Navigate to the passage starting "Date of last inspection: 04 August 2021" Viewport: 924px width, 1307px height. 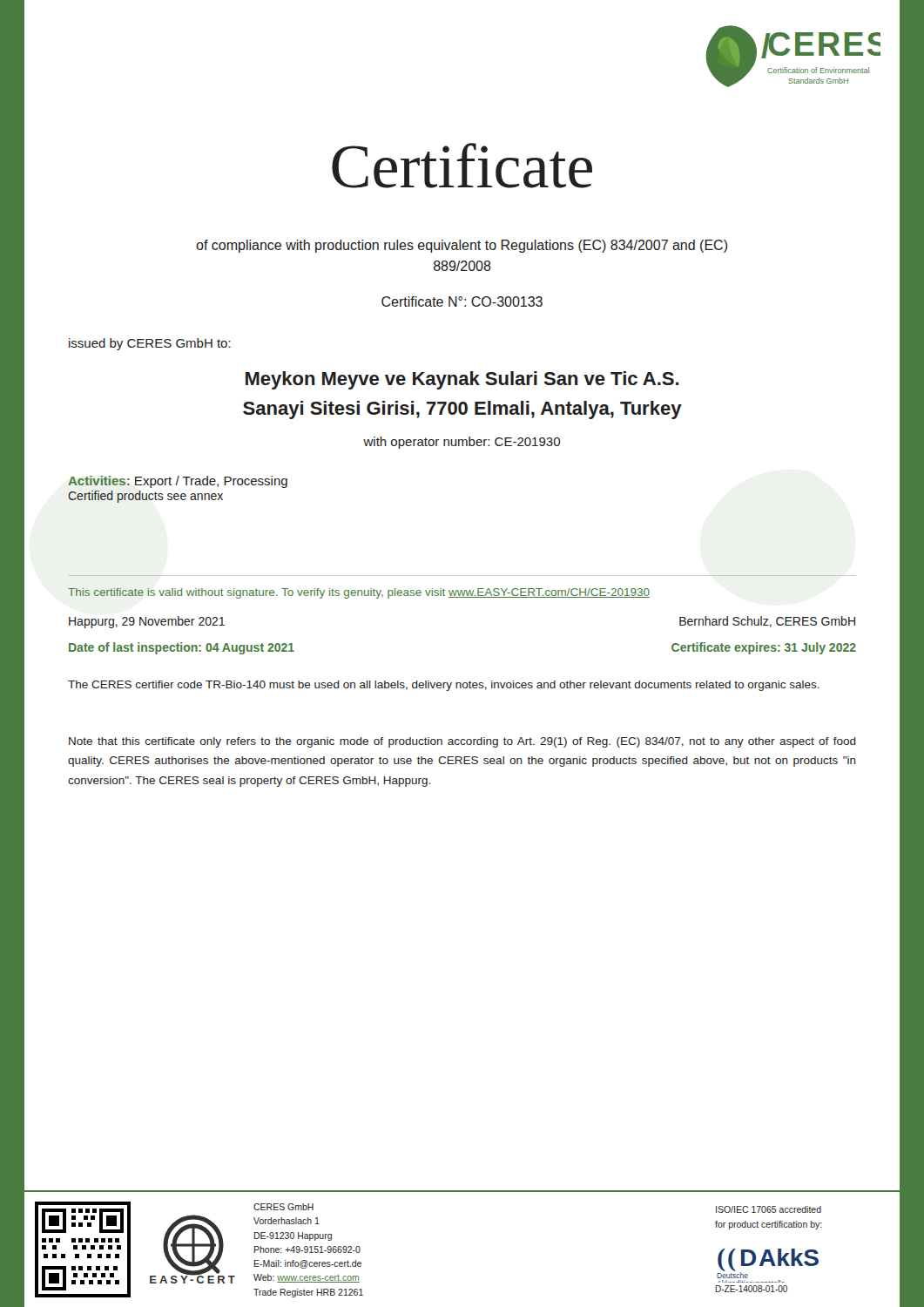(181, 647)
